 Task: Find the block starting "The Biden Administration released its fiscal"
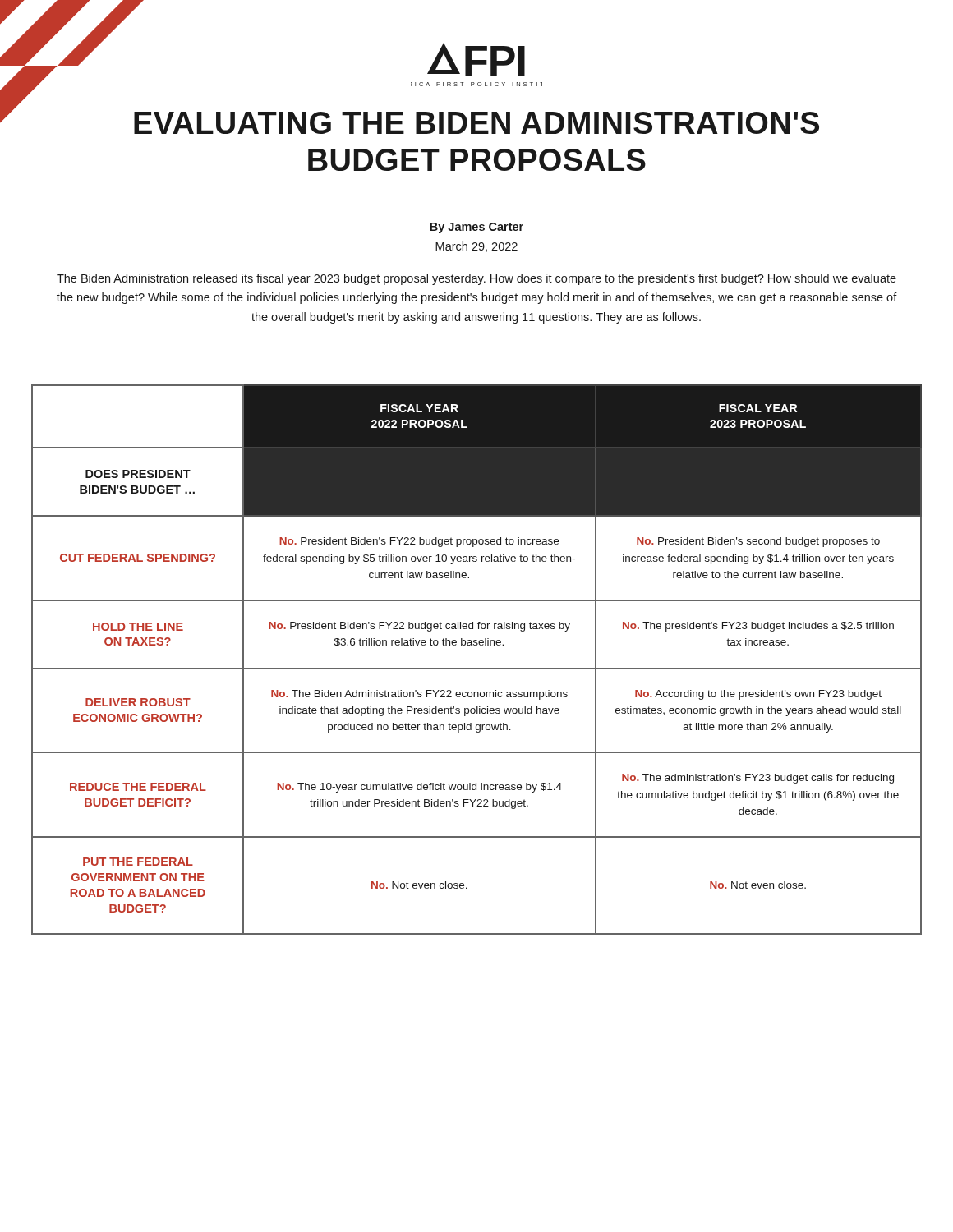476,298
